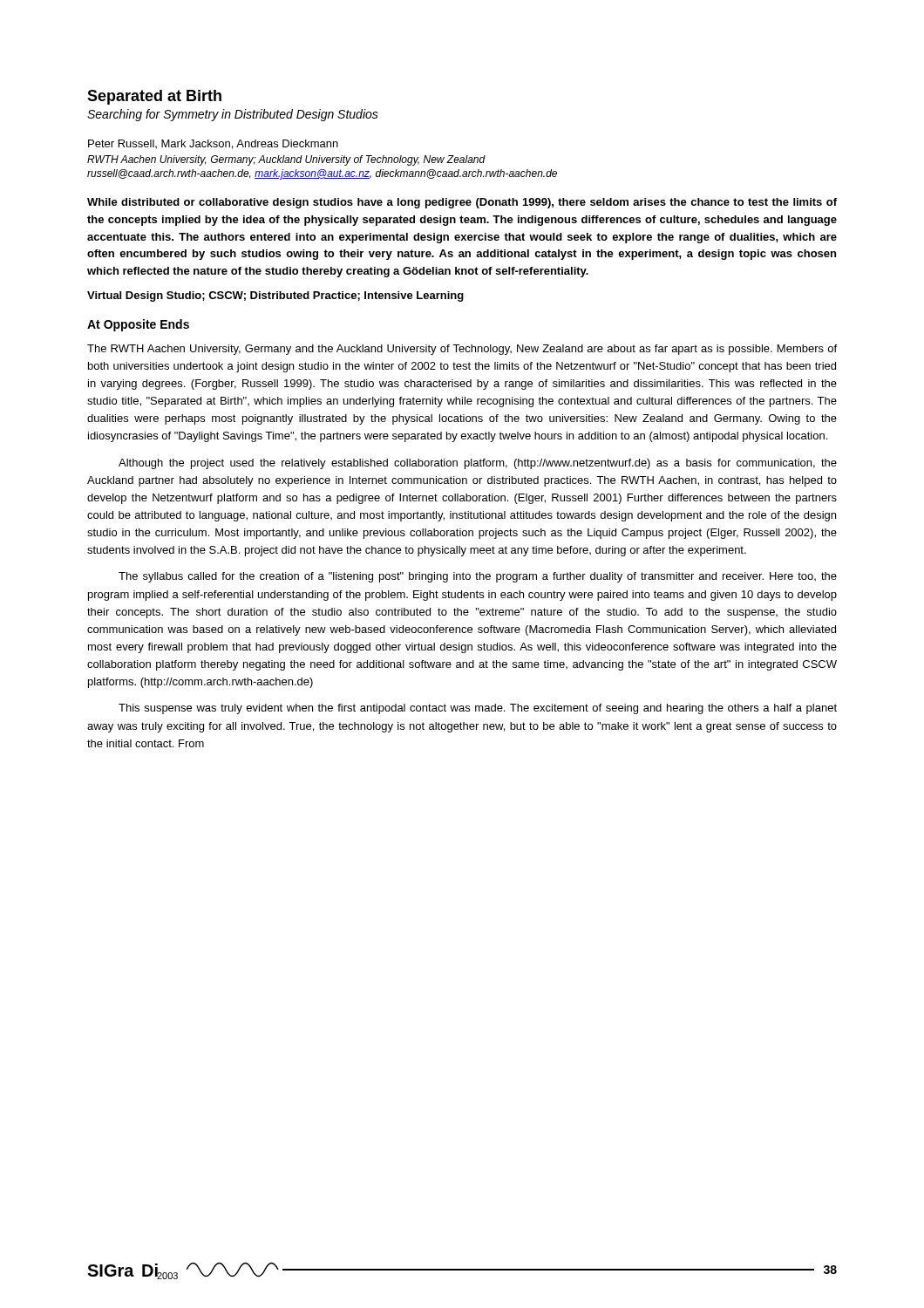
Task: Select the title with the text "Separated at Birth"
Action: pos(155,96)
